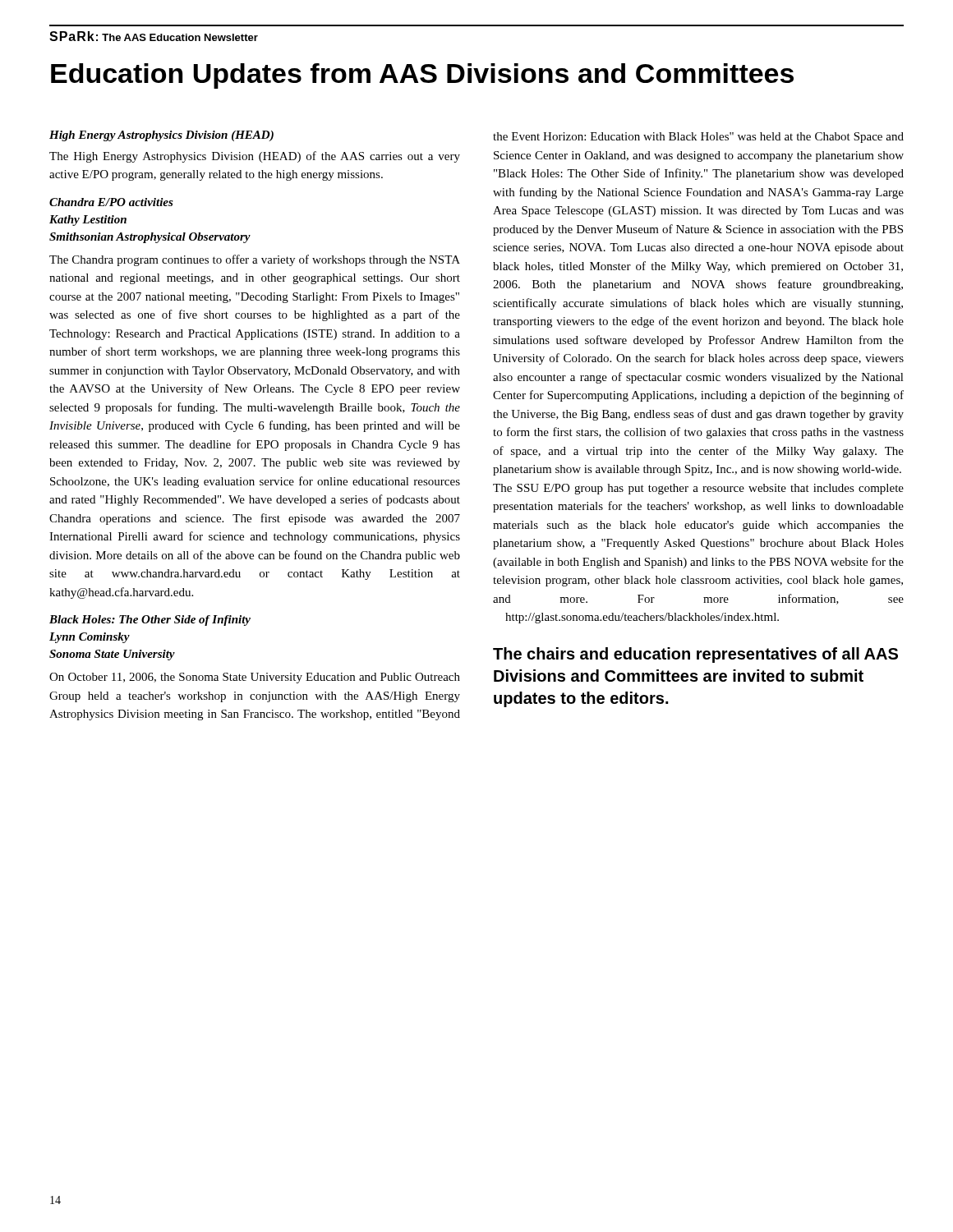Navigate to the passage starting "Education Updates from AAS"
This screenshot has height=1232, width=953.
[x=476, y=74]
